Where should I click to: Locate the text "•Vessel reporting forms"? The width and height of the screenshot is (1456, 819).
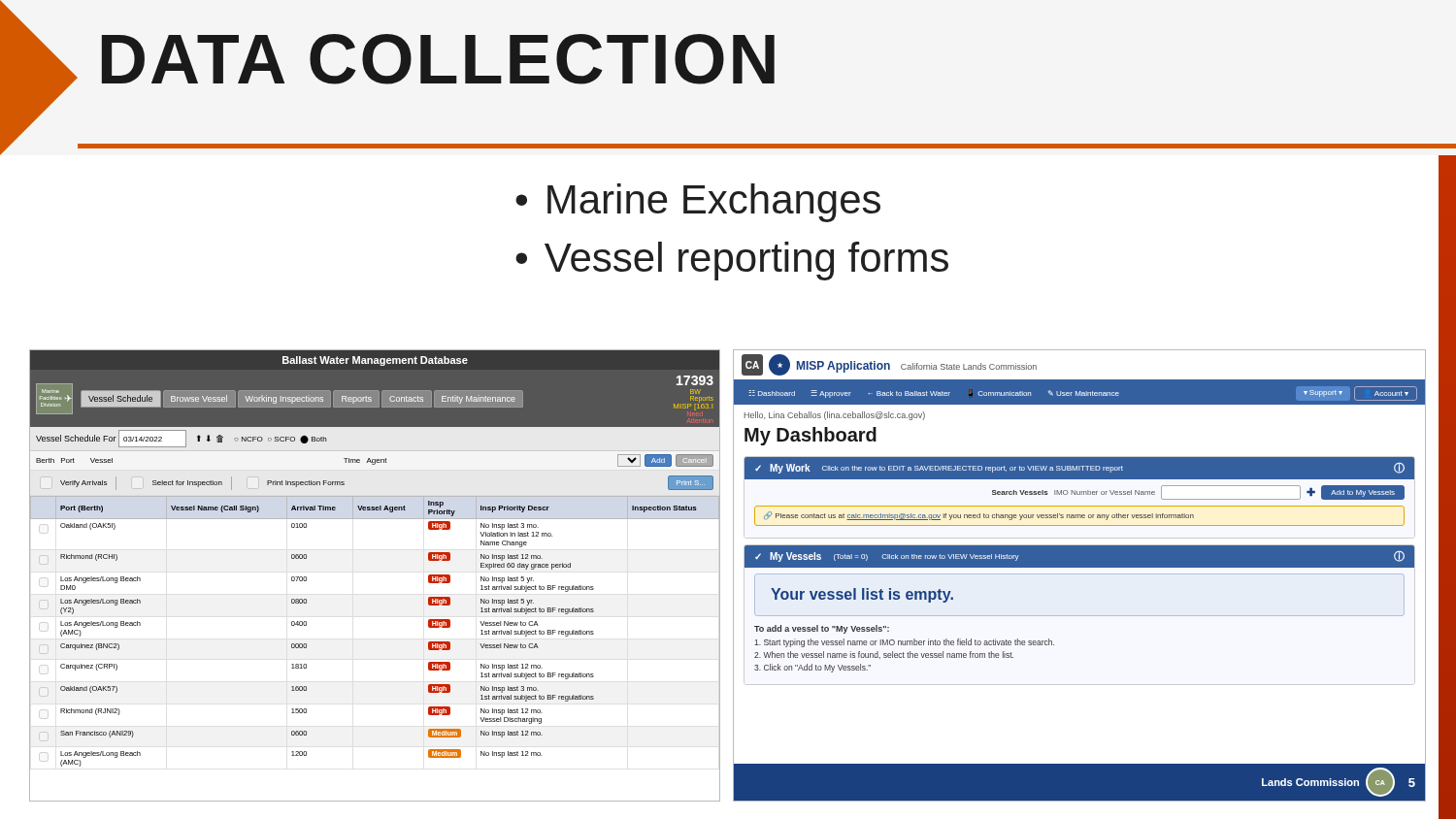tap(732, 258)
